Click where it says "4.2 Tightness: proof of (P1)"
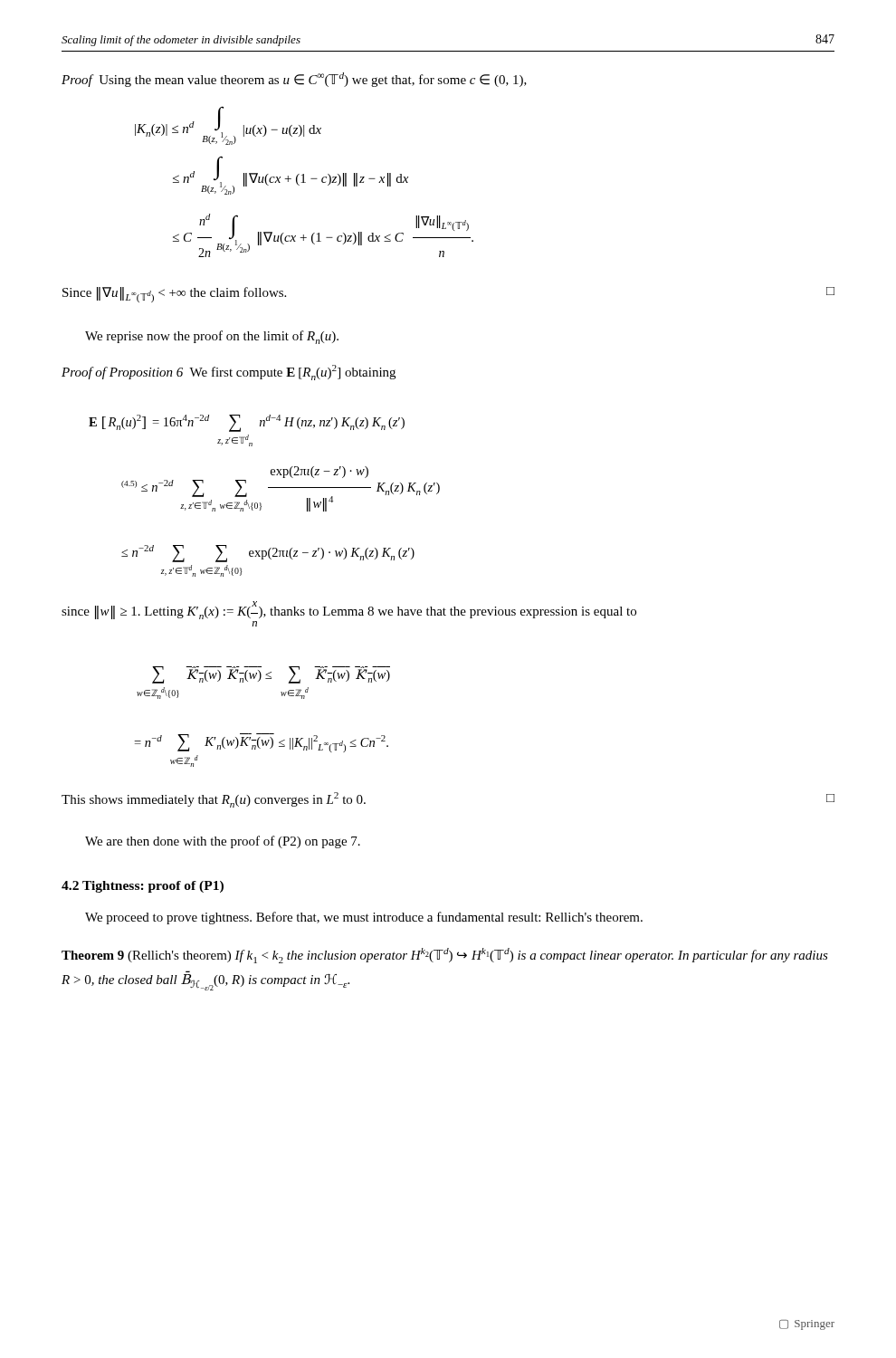 pos(143,887)
